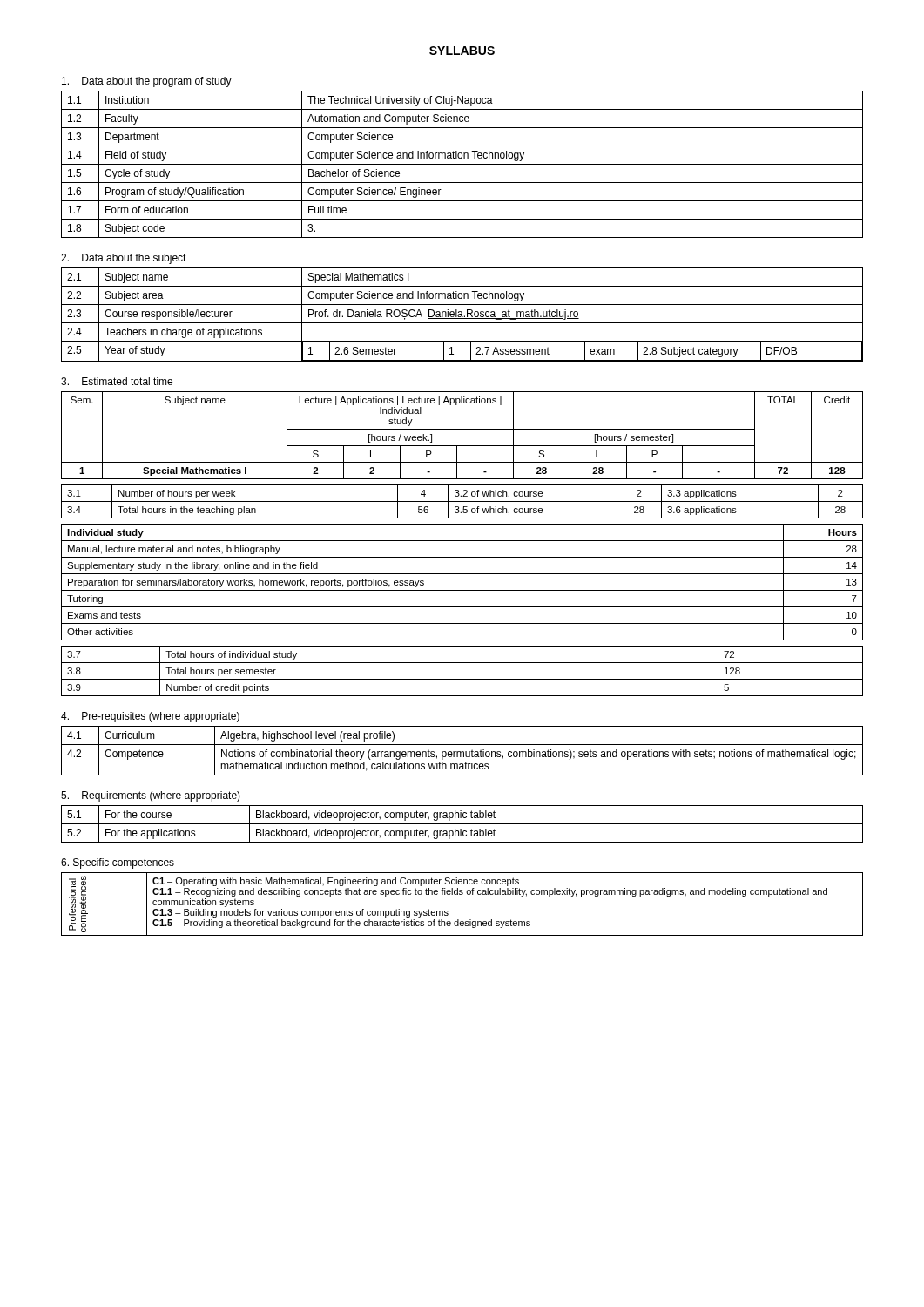
Task: Point to the text block starting "6. Specific competences"
Action: click(x=118, y=863)
